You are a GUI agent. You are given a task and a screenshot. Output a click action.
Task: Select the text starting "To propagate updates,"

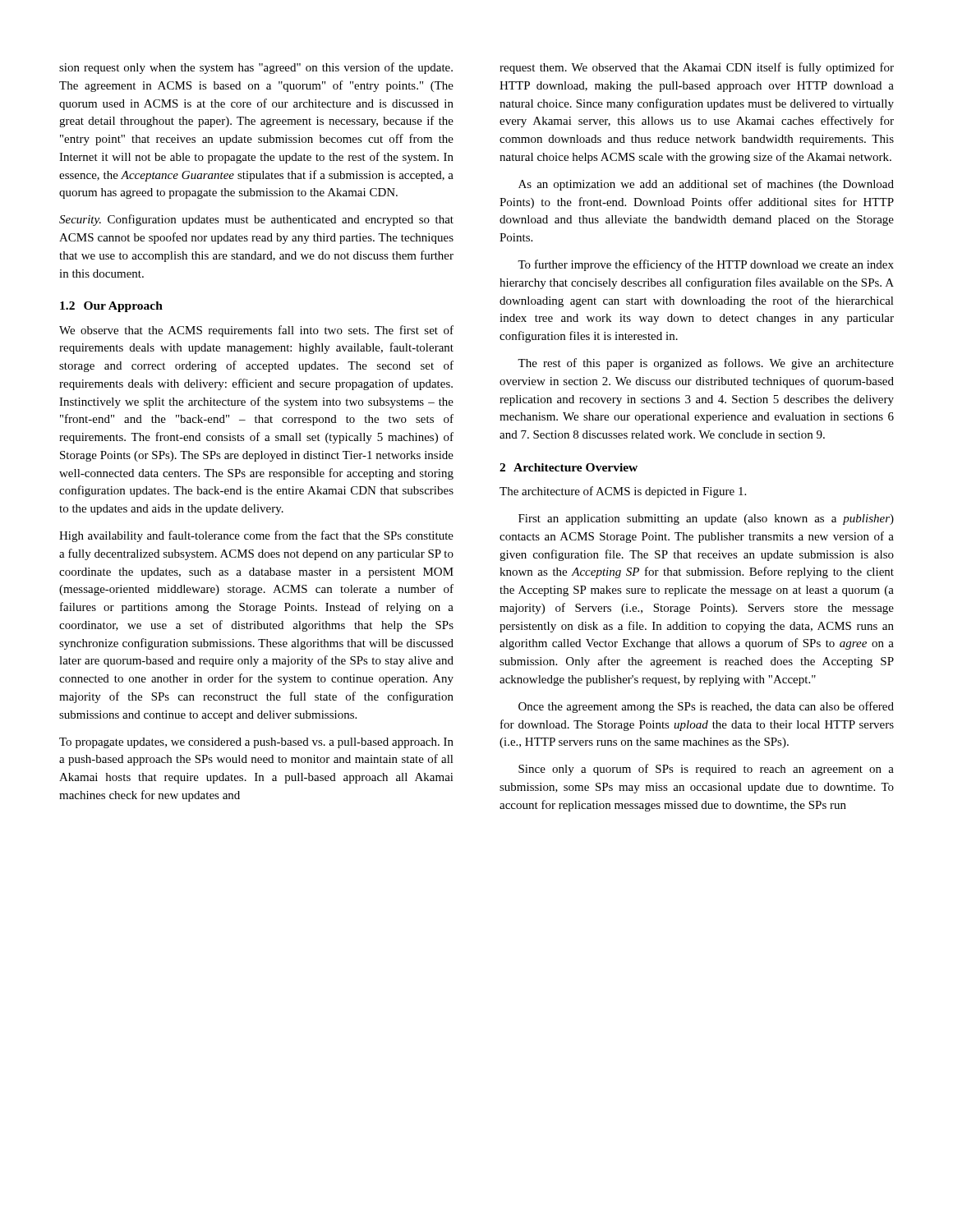point(256,769)
